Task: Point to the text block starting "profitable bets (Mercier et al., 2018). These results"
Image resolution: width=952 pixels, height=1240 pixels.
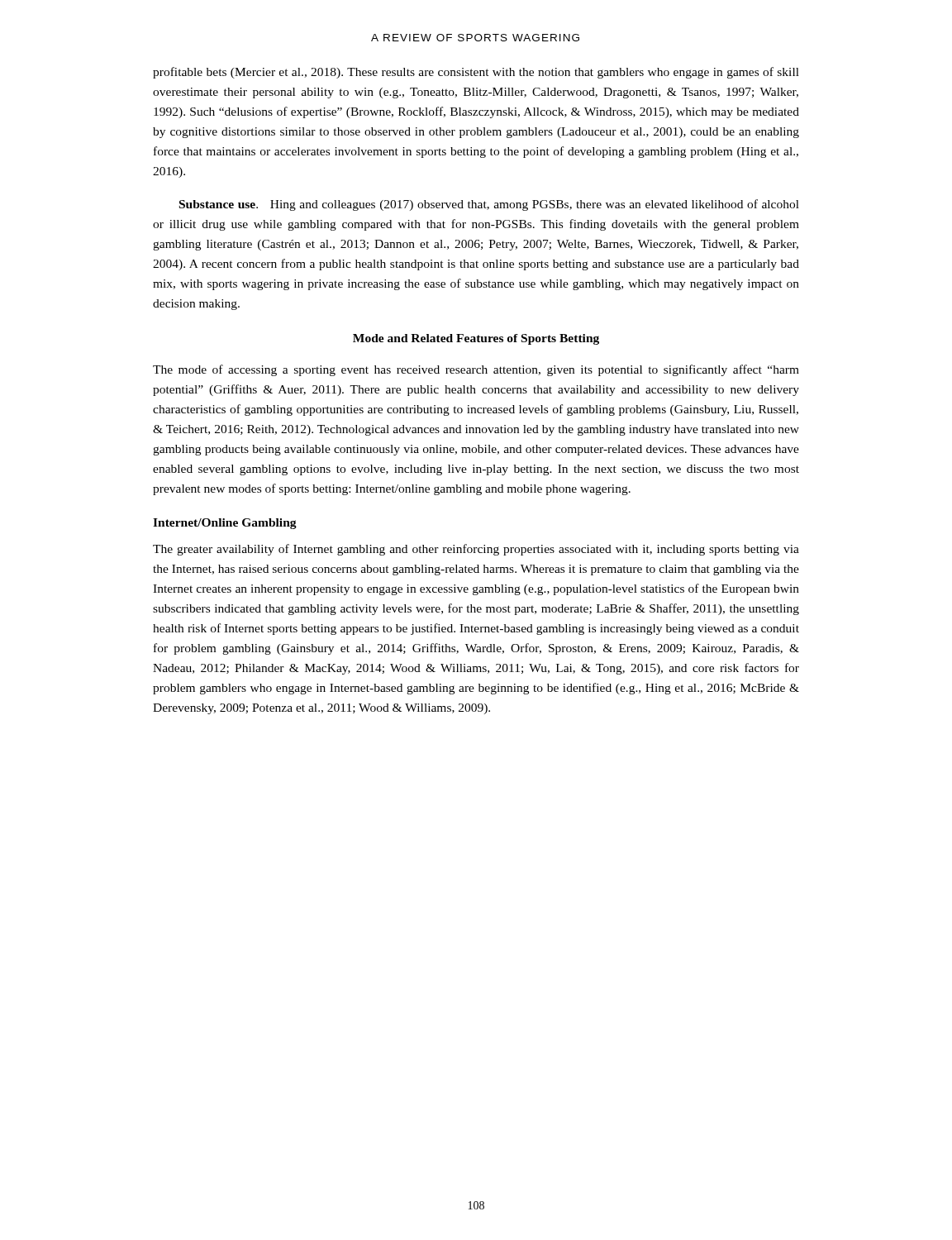Action: (x=476, y=121)
